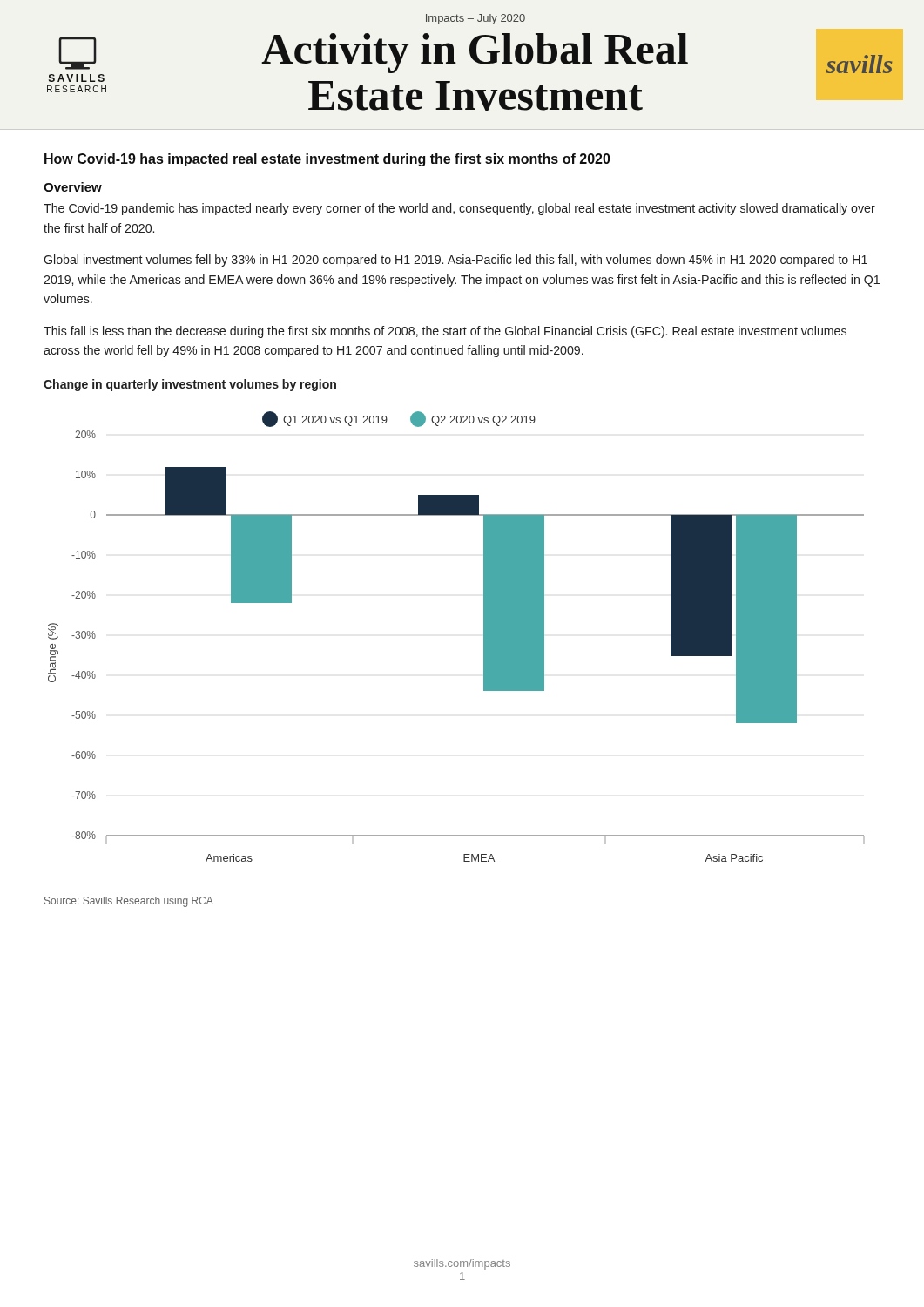Viewport: 924px width, 1307px height.
Task: Click on the text block that reads "The Covid-19 pandemic"
Action: pos(459,218)
